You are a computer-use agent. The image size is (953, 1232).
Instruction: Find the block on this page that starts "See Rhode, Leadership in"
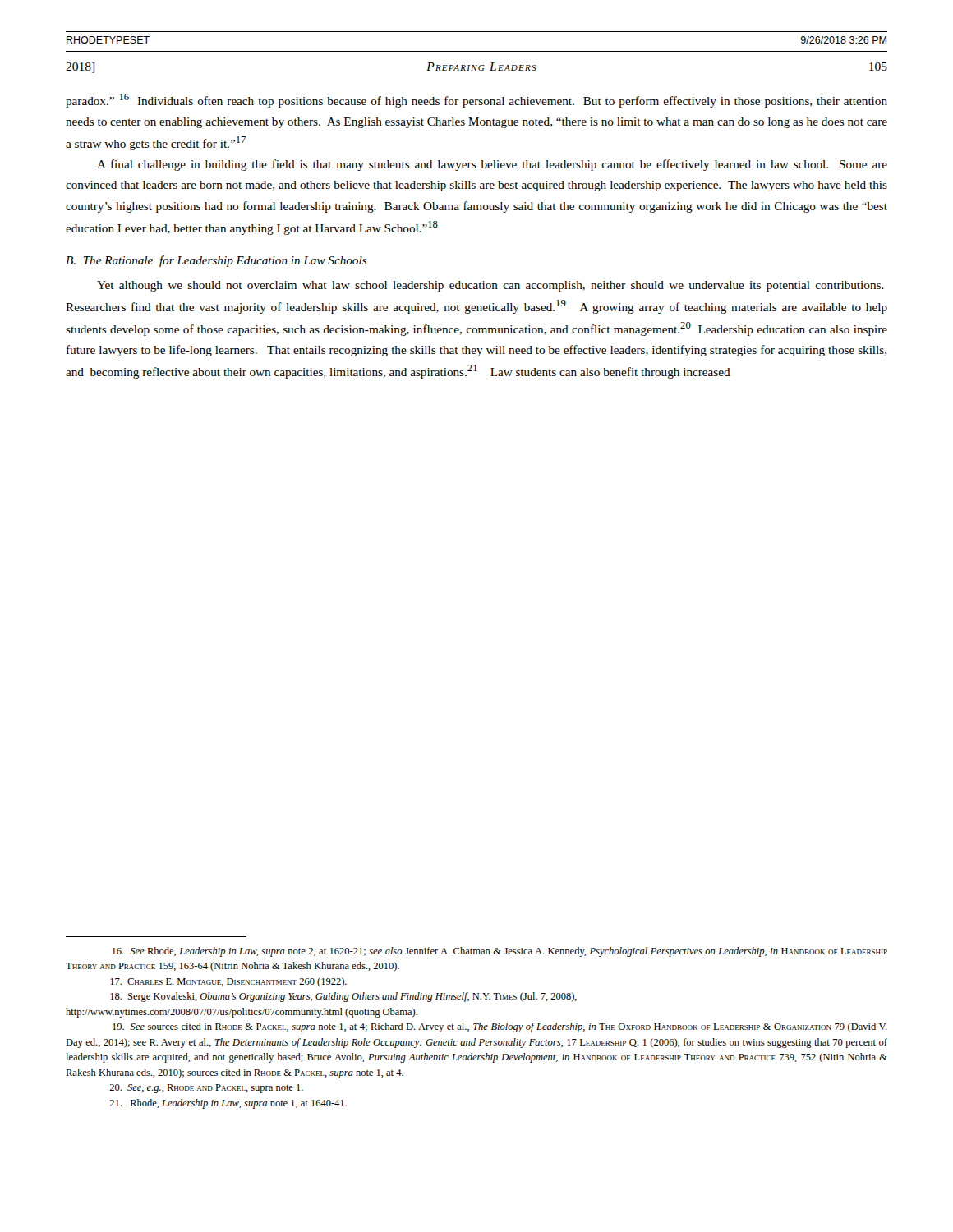pyautogui.click(x=476, y=958)
